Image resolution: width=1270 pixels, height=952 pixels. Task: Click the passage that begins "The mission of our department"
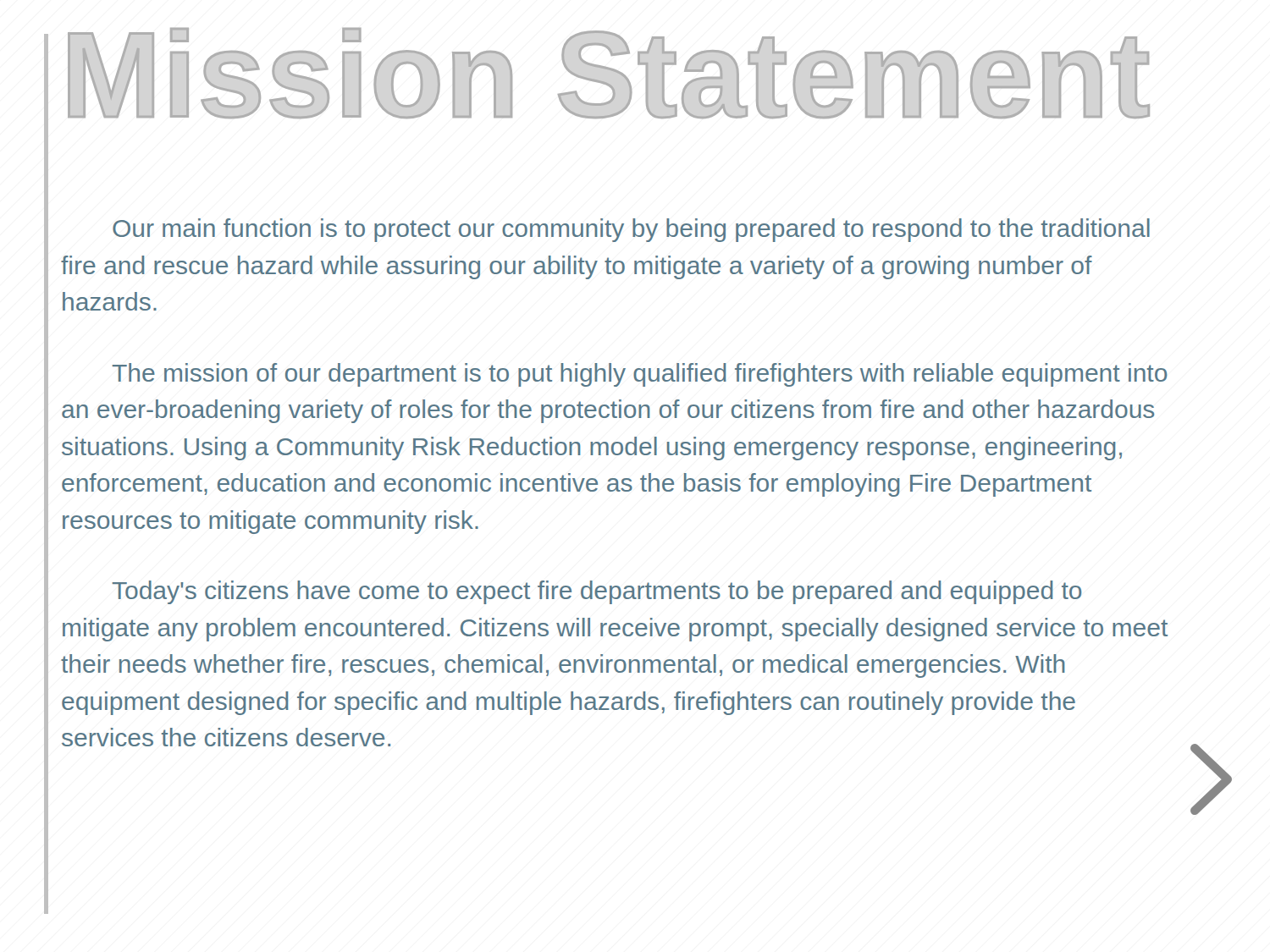click(x=614, y=446)
